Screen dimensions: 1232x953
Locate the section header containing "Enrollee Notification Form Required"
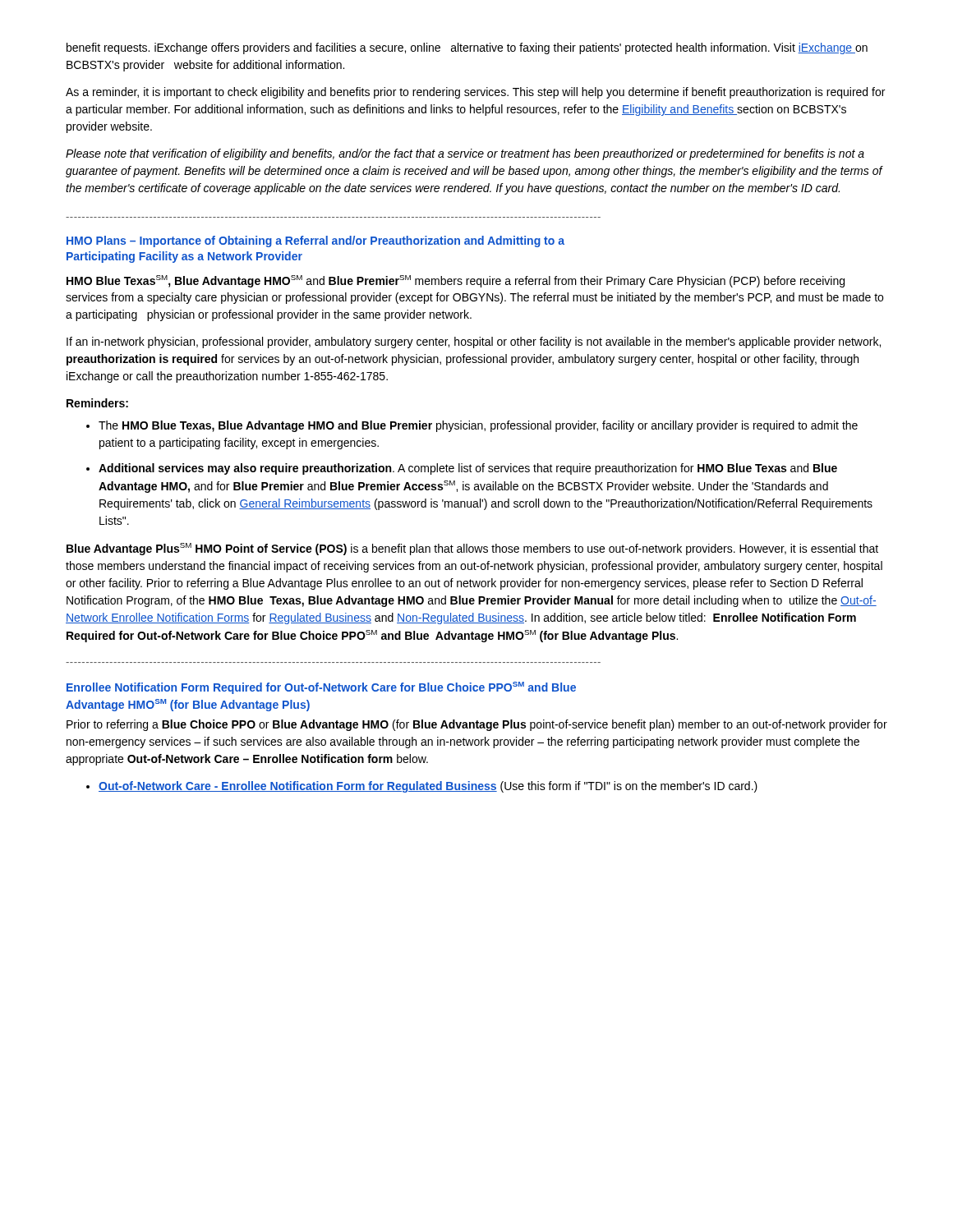pyautogui.click(x=321, y=695)
